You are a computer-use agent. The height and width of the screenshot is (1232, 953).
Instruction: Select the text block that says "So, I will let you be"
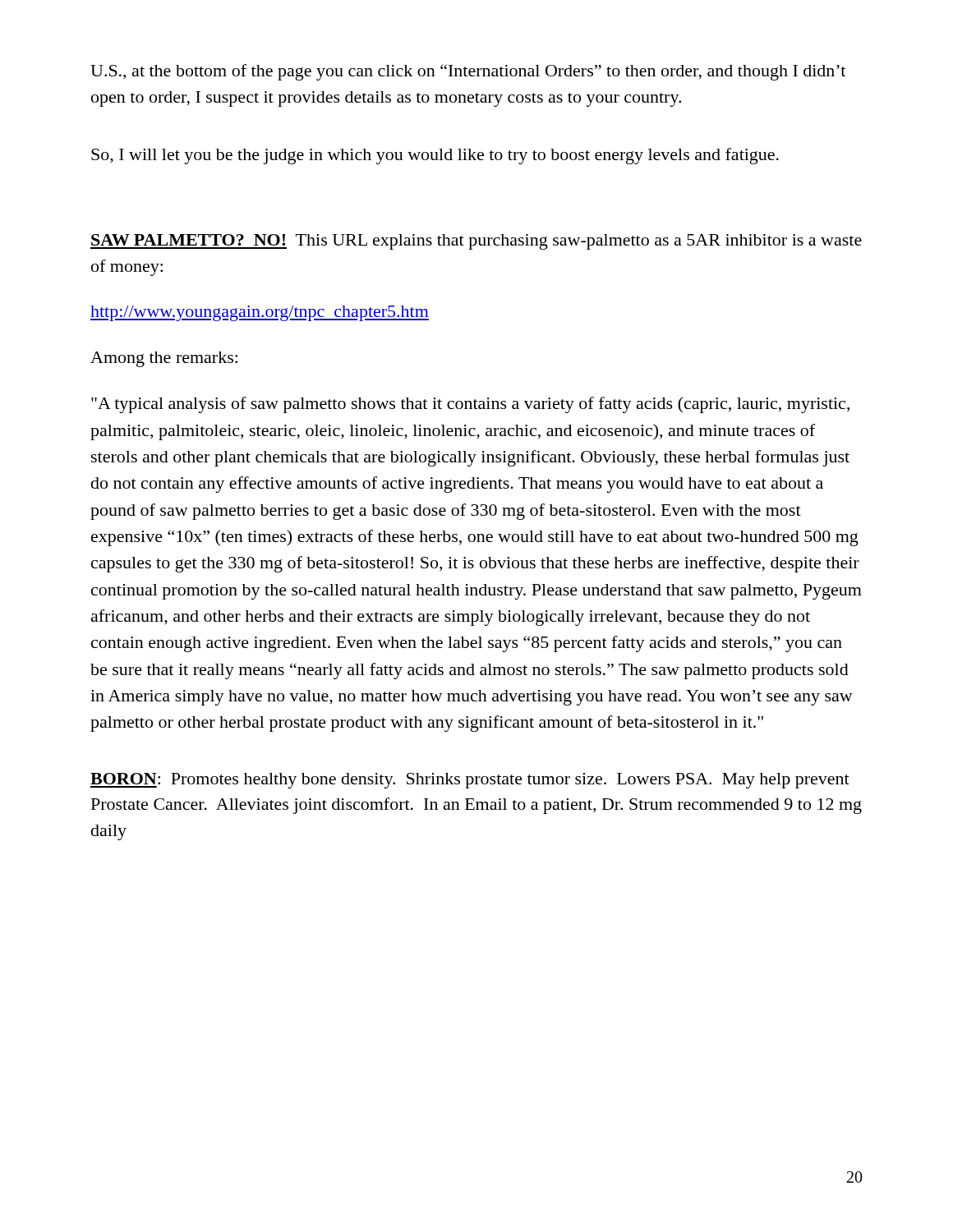[x=435, y=154]
